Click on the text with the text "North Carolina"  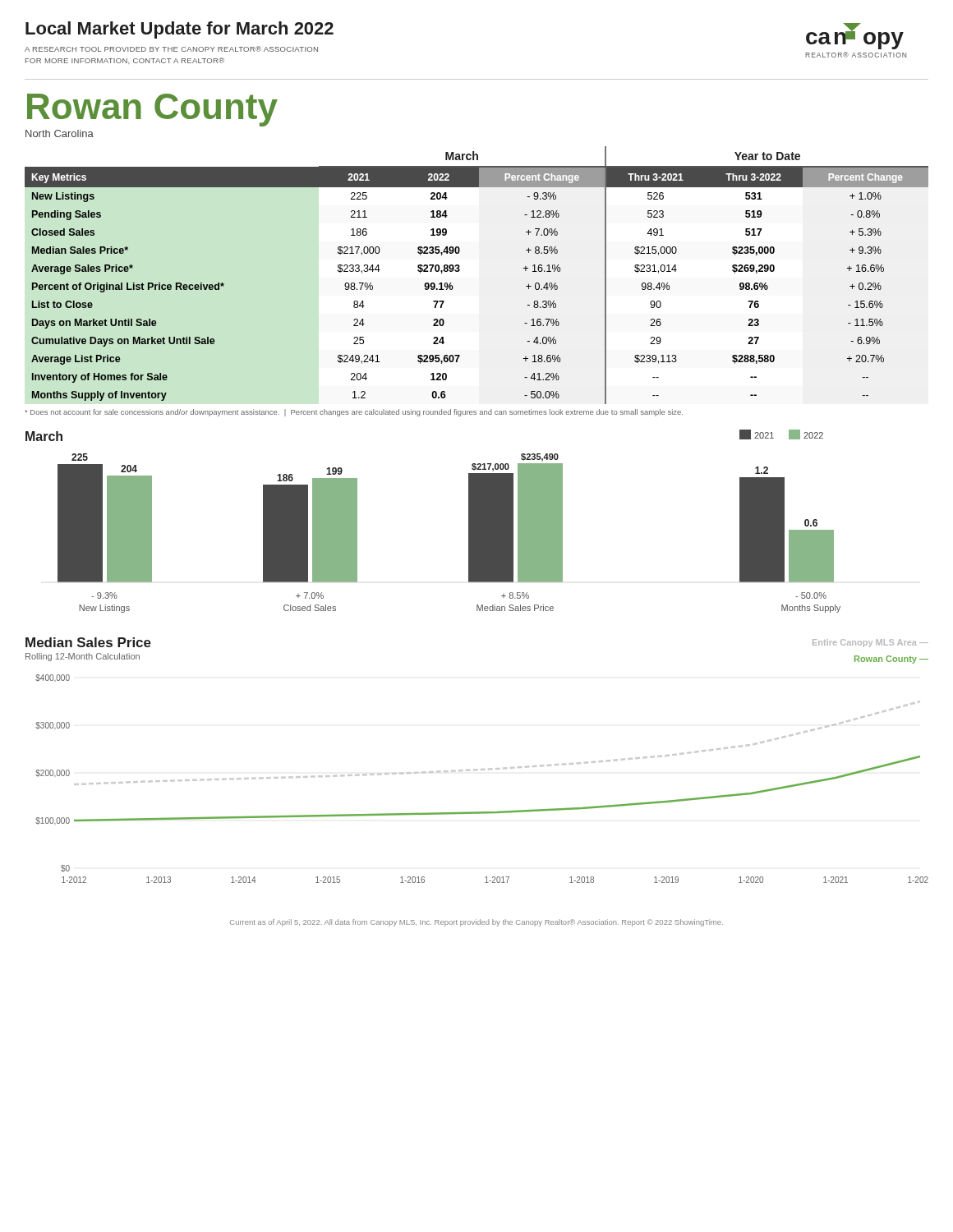coord(59,133)
